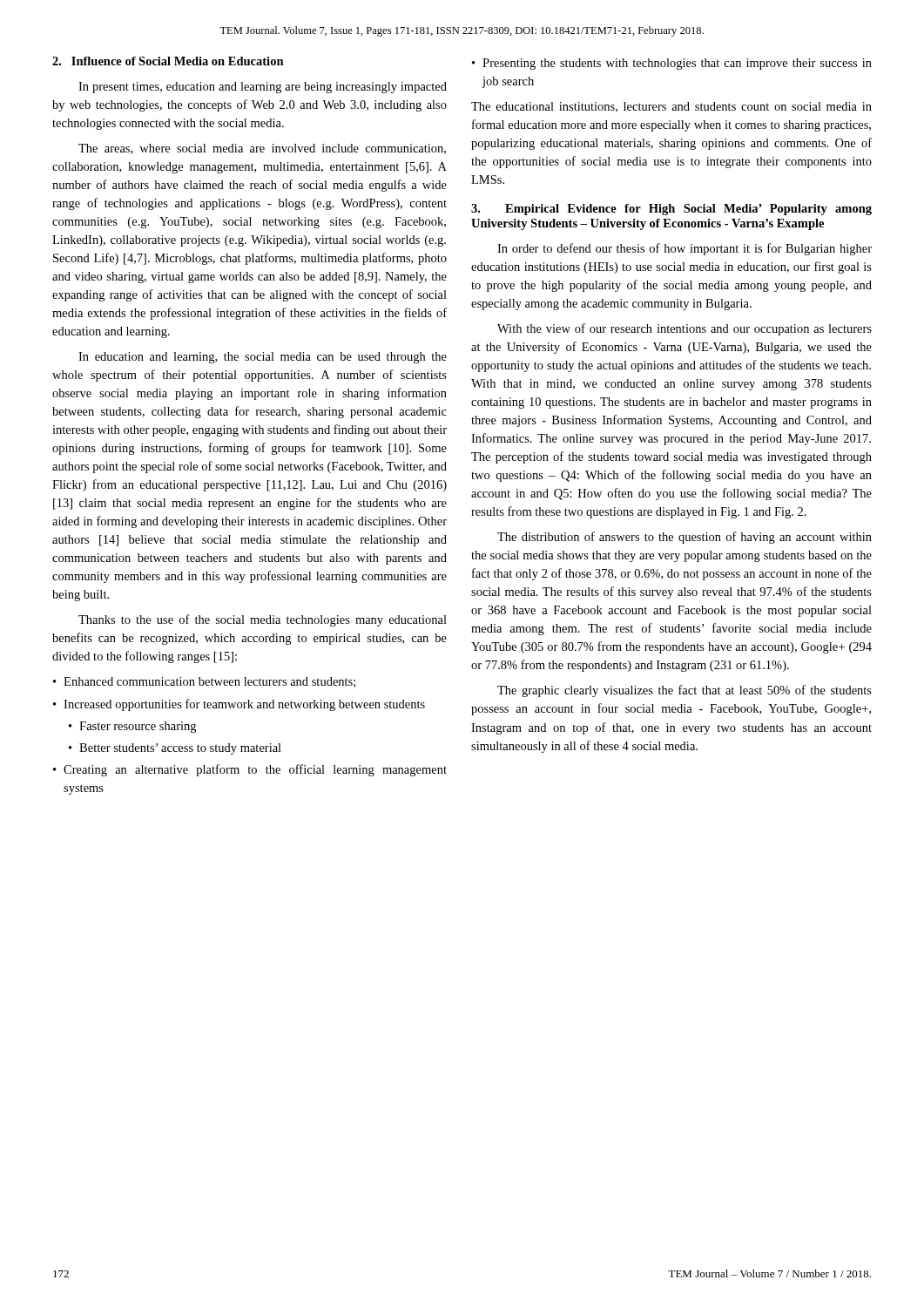
Task: Click the passage that begins "• Presenting the students"
Action: tap(671, 72)
